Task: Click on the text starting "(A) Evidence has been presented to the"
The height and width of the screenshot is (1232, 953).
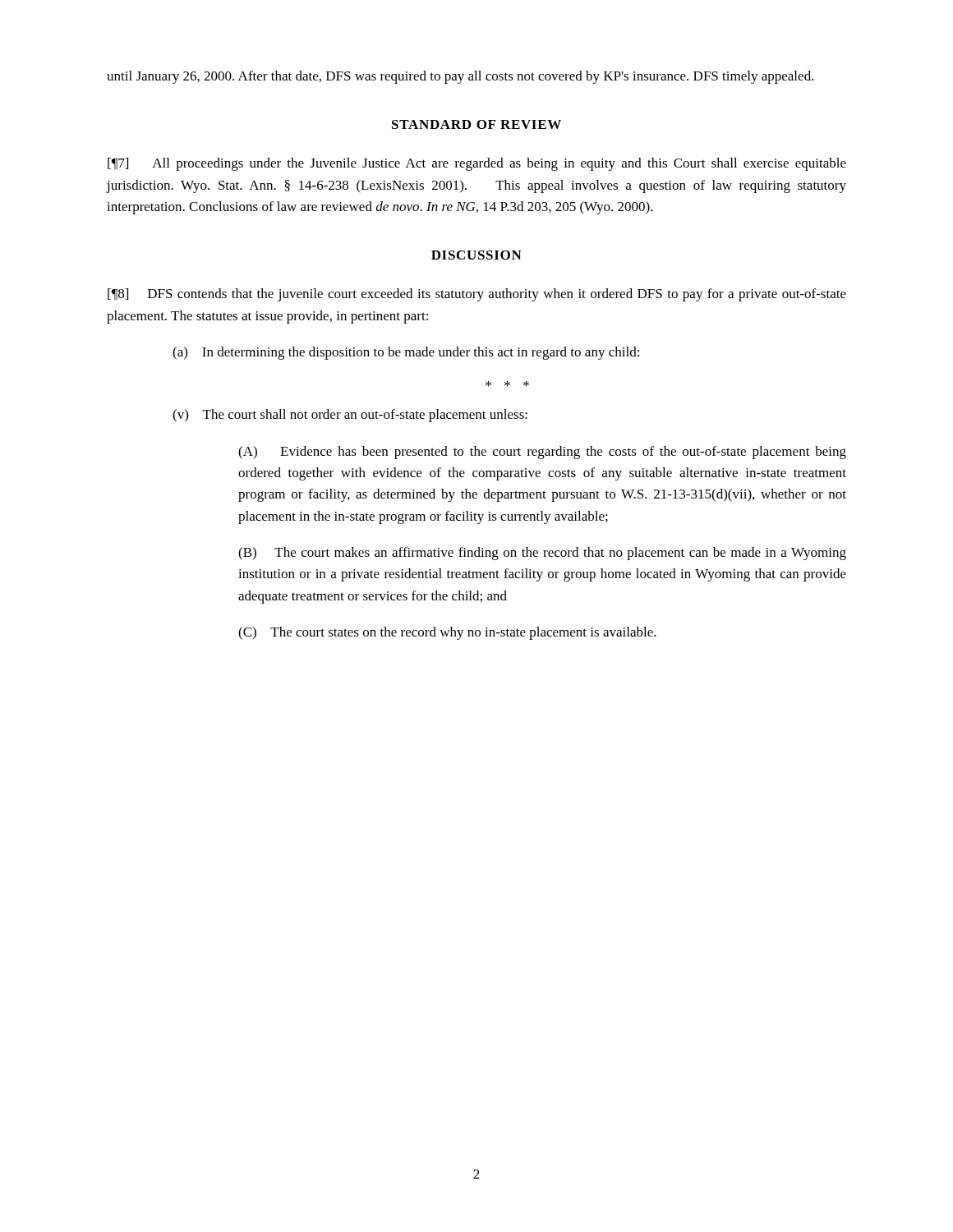Action: [542, 484]
